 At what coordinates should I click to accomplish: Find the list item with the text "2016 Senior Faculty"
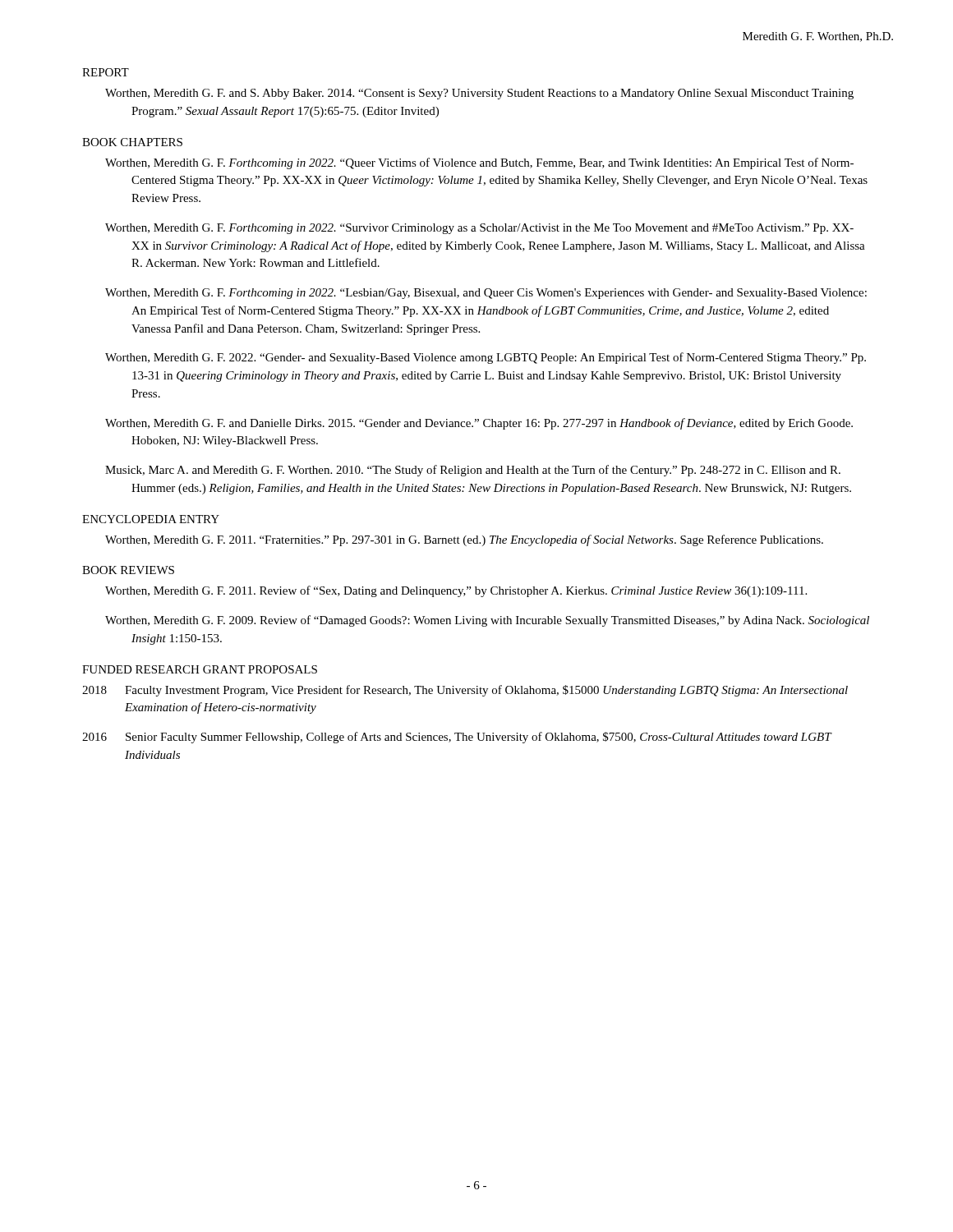click(x=476, y=746)
